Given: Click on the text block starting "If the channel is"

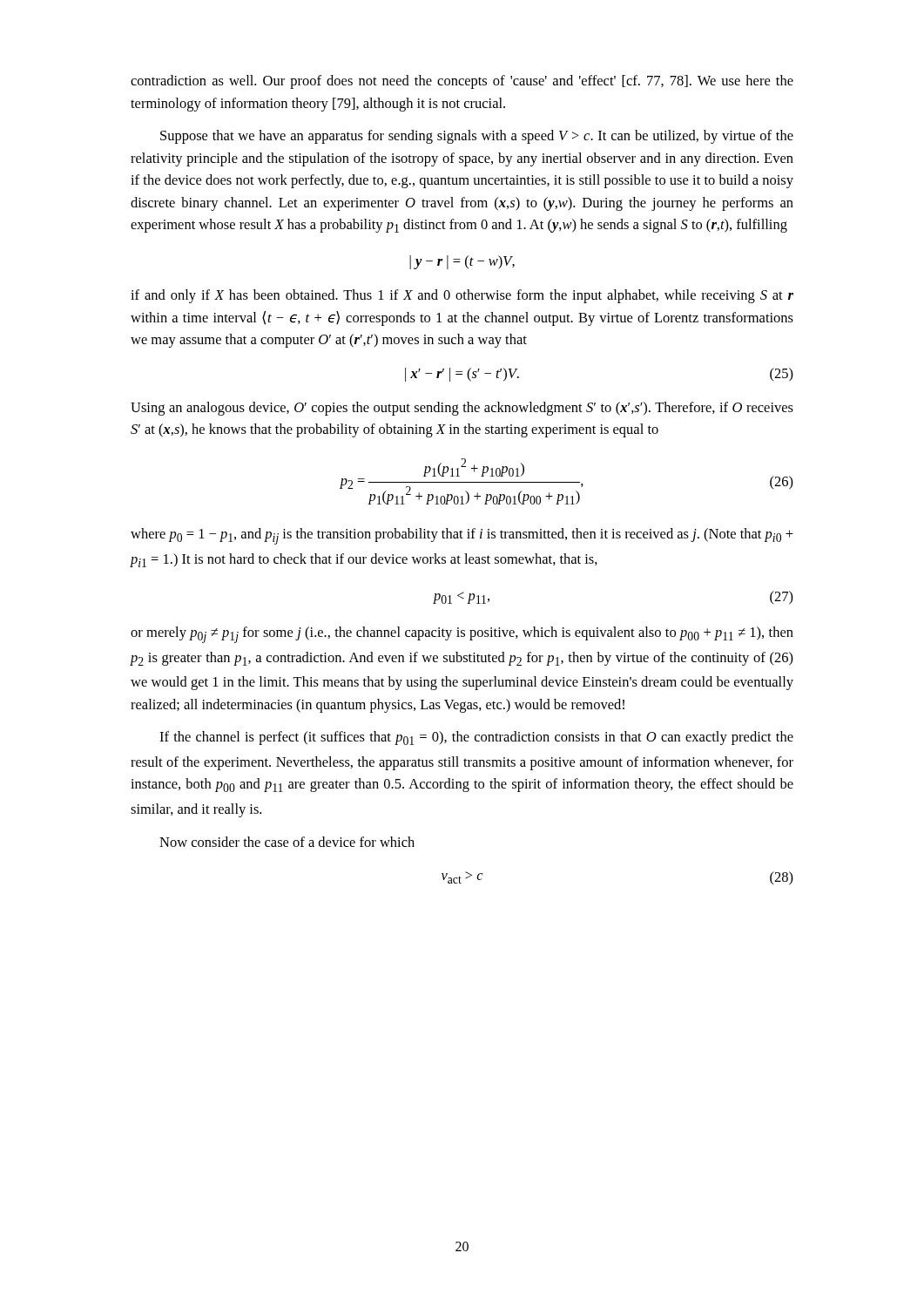Looking at the screenshot, I should pyautogui.click(x=462, y=773).
